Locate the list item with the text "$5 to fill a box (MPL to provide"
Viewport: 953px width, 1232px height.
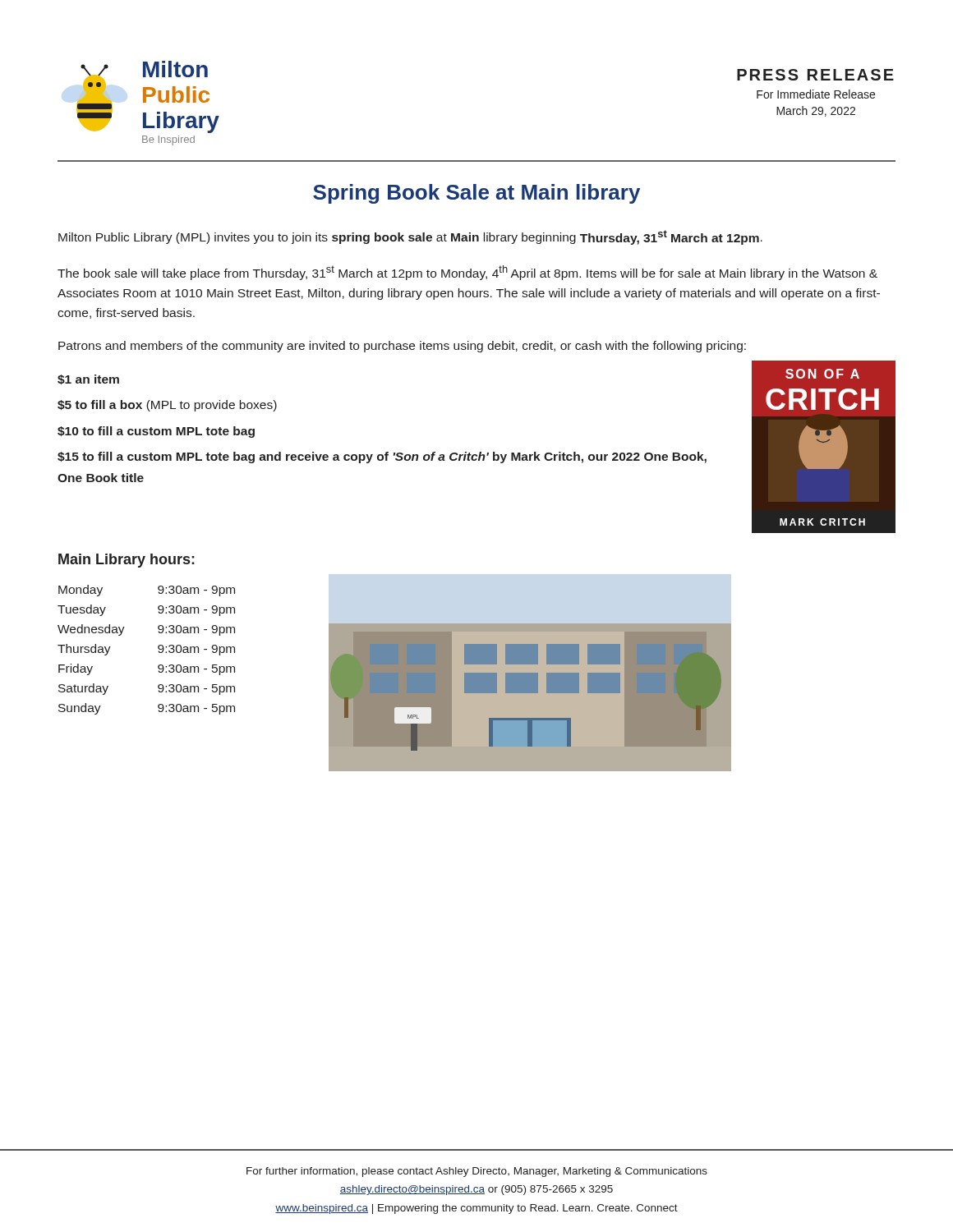(x=167, y=405)
